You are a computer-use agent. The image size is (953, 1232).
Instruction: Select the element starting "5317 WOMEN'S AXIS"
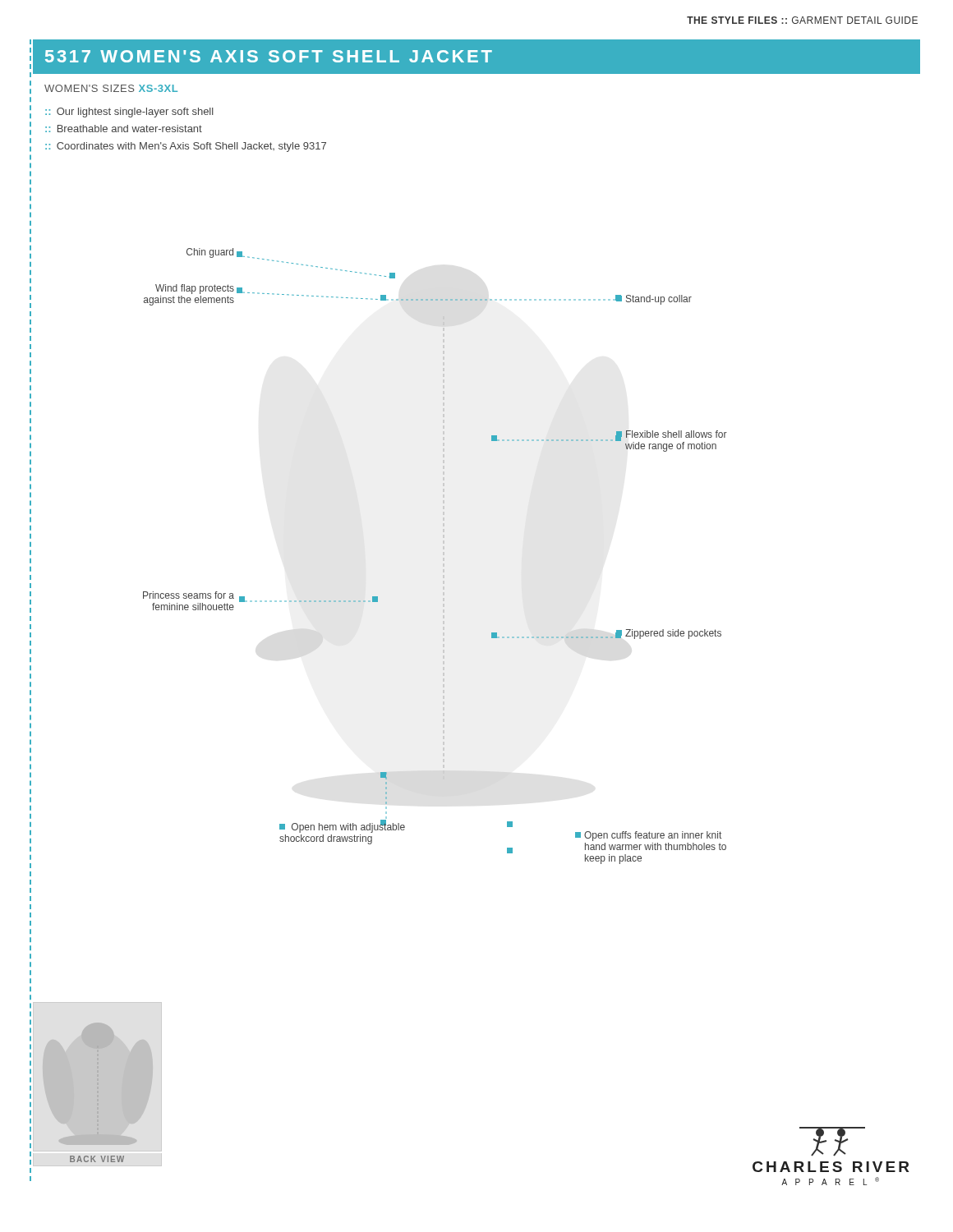pyautogui.click(x=269, y=56)
